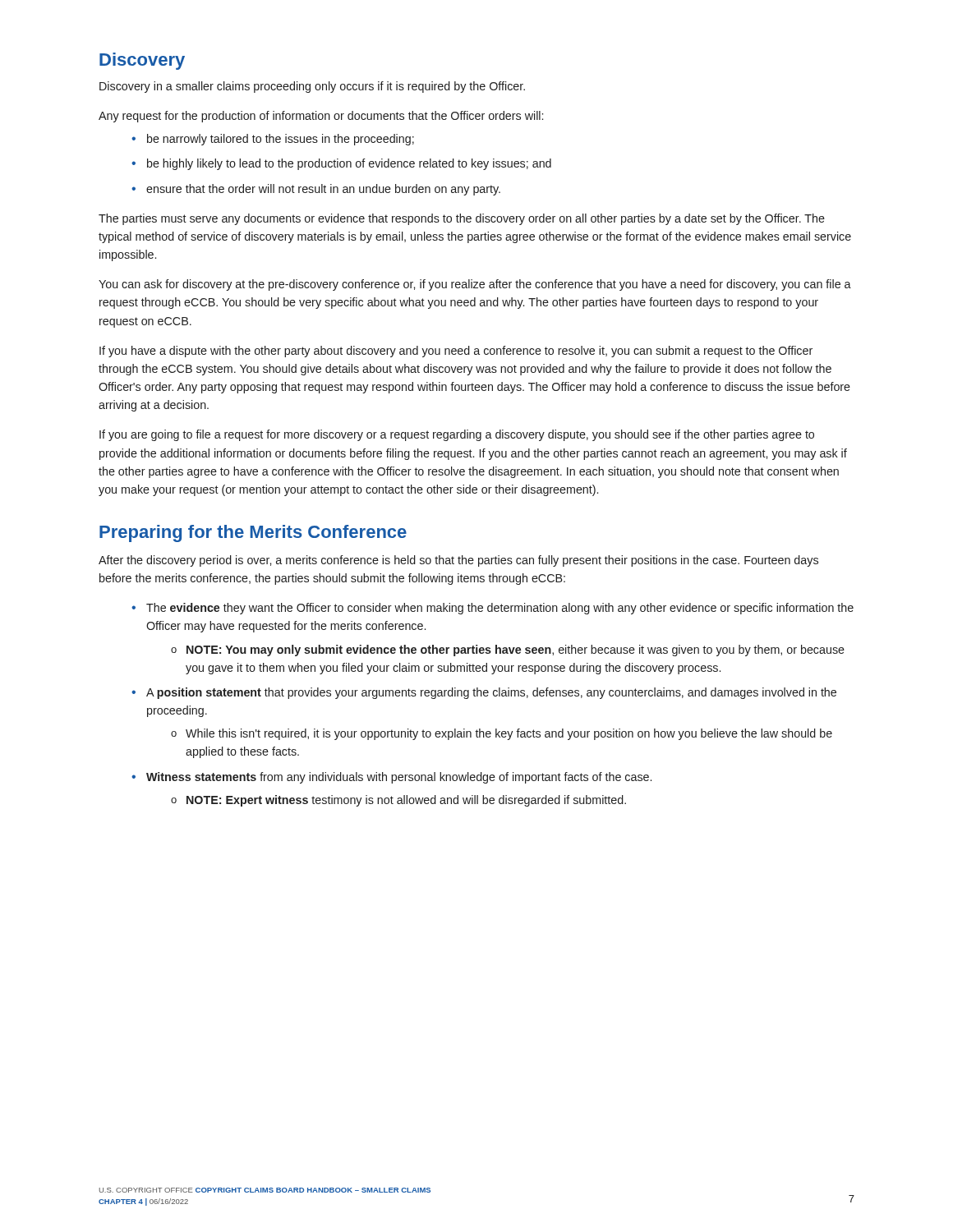Navigate to the text starting "A position statement"

[476, 722]
